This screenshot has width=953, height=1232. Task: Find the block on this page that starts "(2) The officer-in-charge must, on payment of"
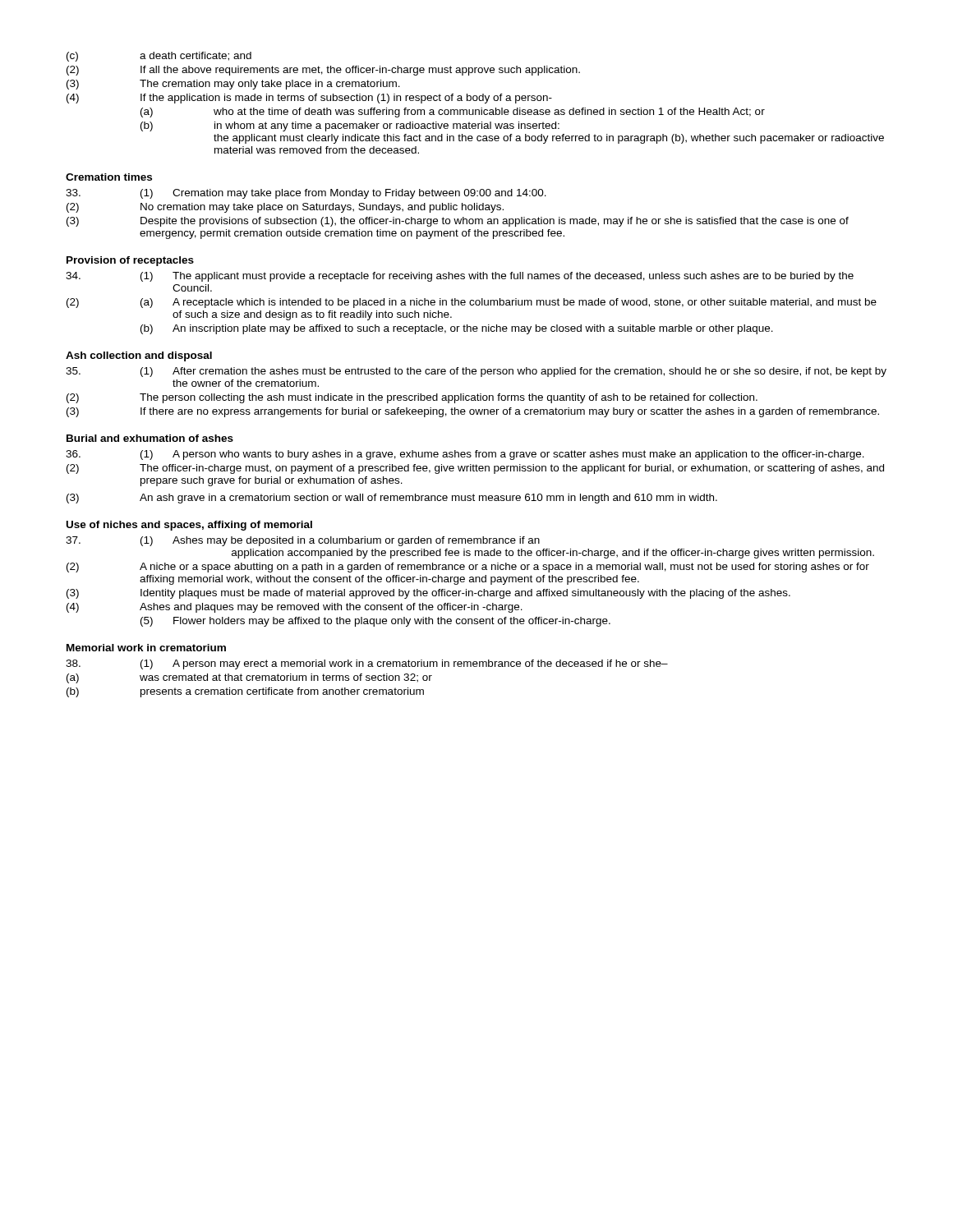(476, 474)
